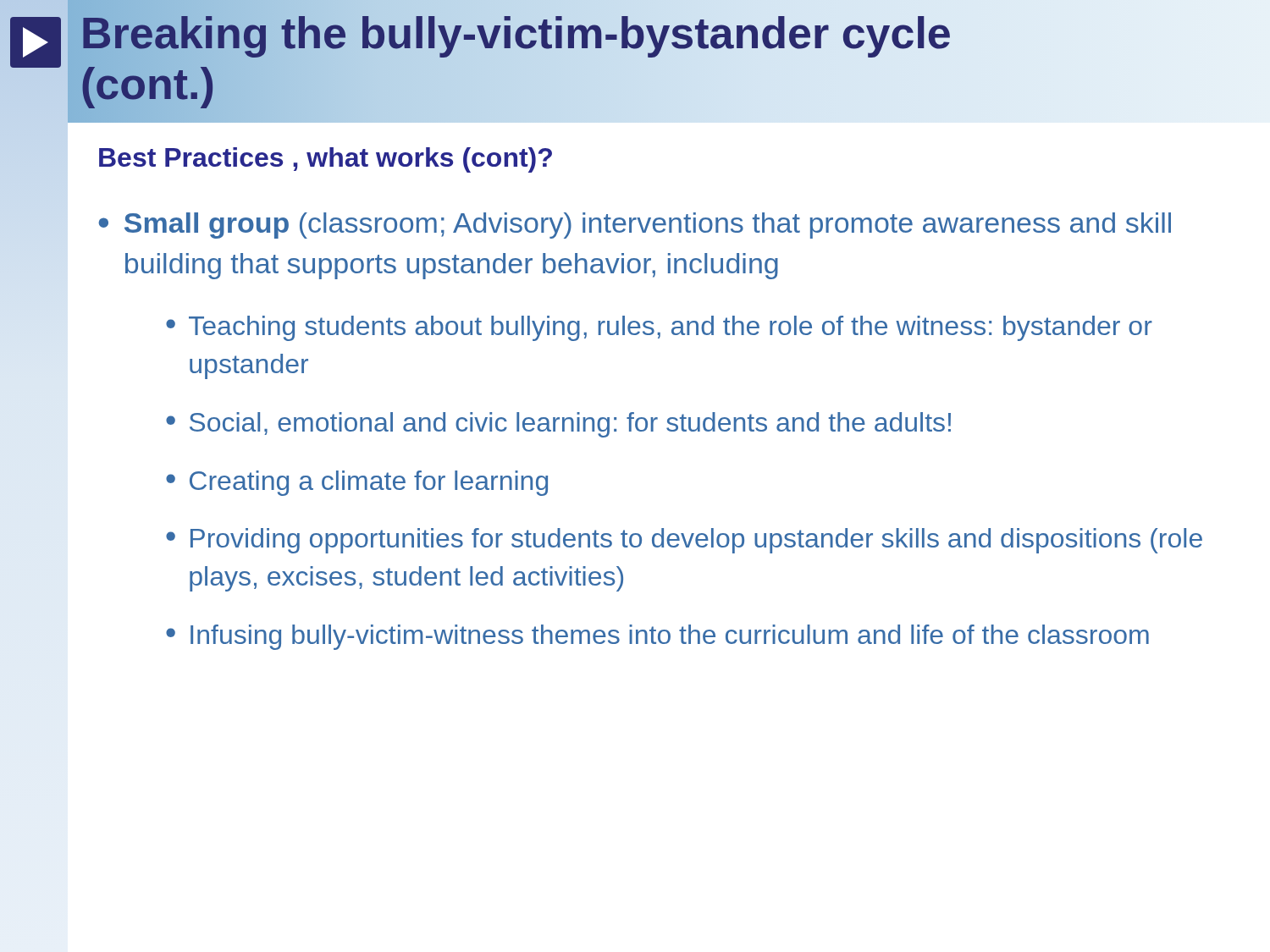Locate the block of text that opens with "• Teaching students about bullying, rules, and the"
The width and height of the screenshot is (1270, 952).
[698, 345]
